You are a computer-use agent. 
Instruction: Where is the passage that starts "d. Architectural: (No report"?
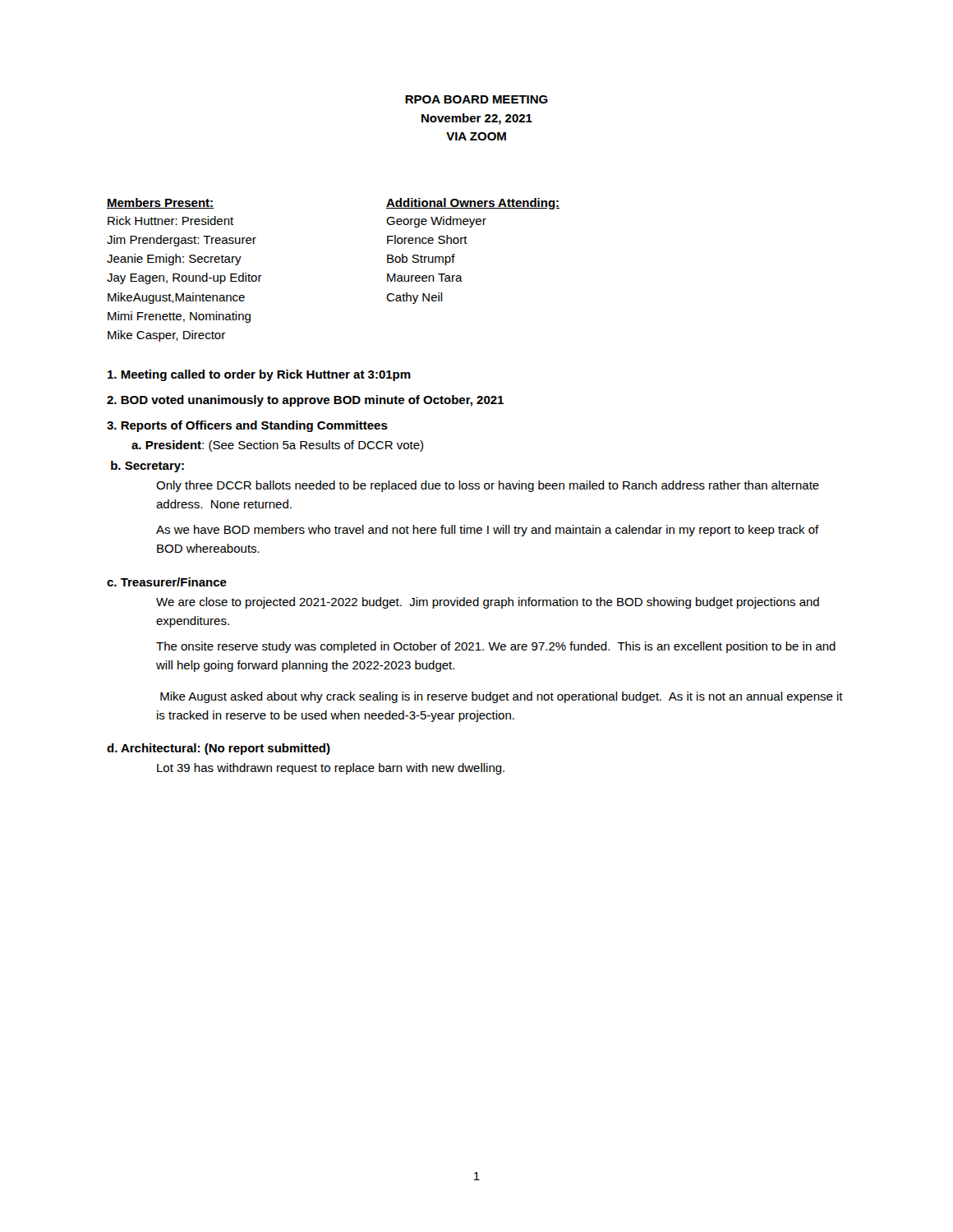coord(219,748)
